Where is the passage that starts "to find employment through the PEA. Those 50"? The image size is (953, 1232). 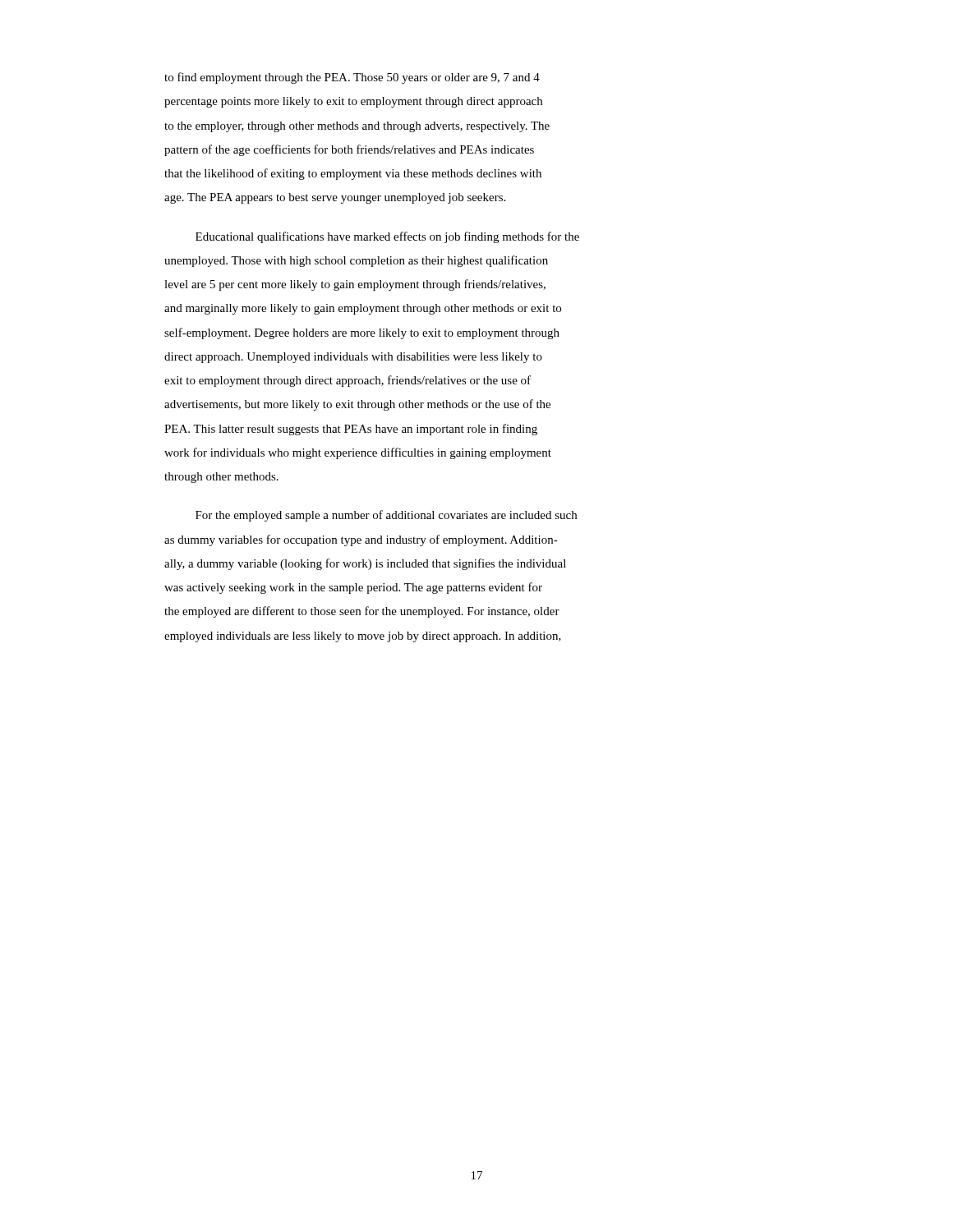pos(476,138)
